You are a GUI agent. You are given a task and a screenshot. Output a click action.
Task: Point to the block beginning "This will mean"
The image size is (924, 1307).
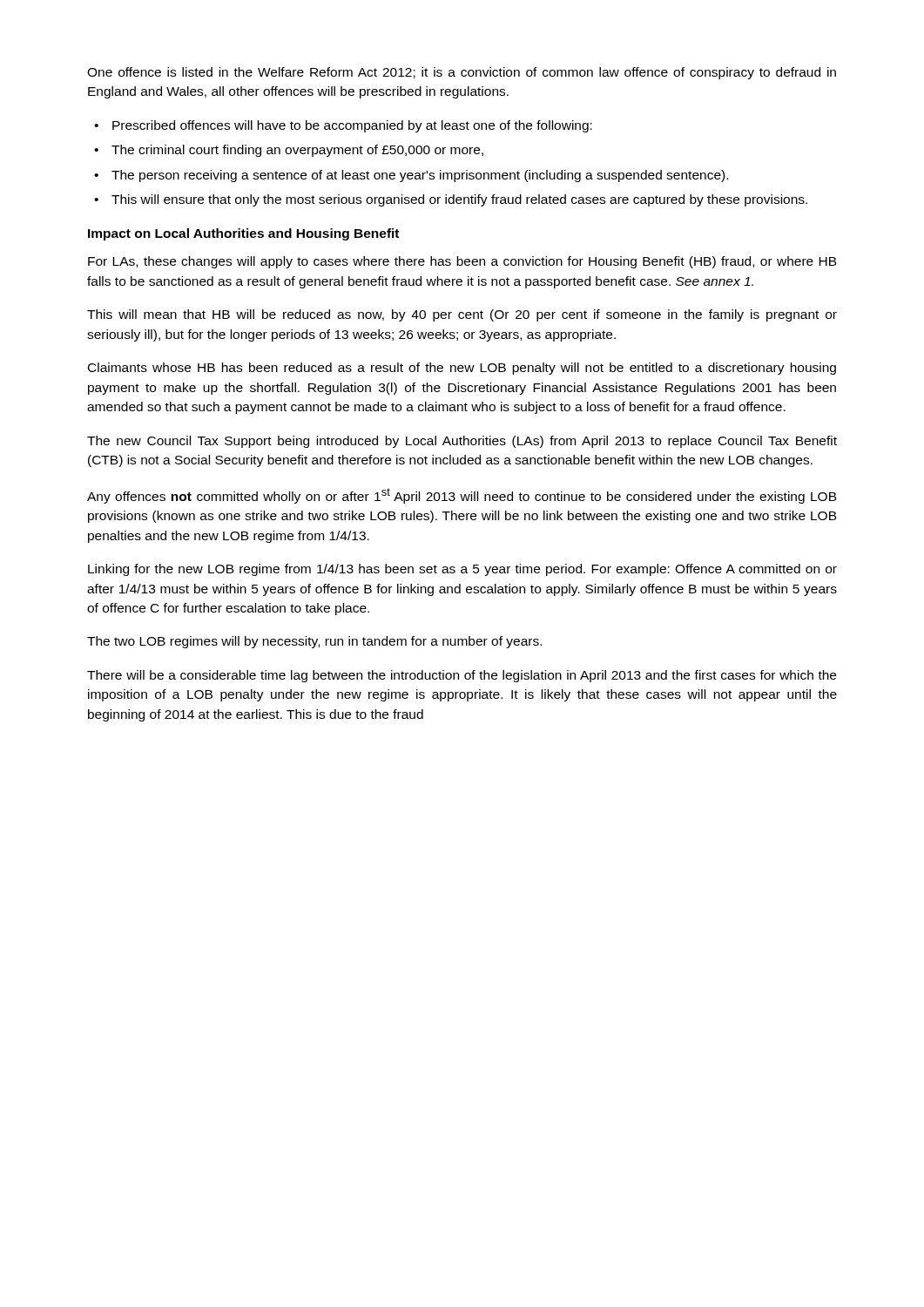click(462, 324)
